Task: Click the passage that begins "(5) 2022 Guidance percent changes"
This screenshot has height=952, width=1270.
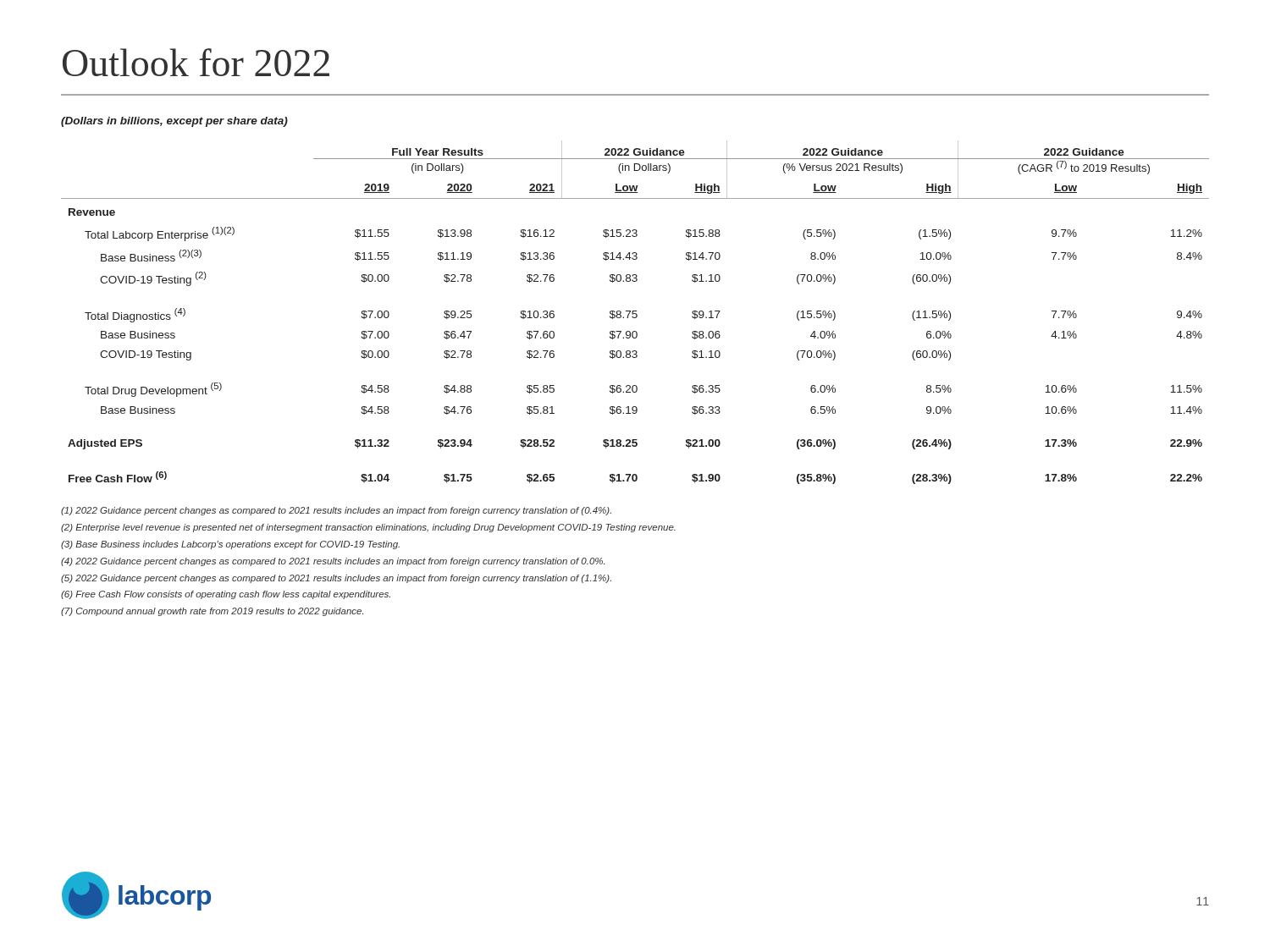Action: coord(336,579)
